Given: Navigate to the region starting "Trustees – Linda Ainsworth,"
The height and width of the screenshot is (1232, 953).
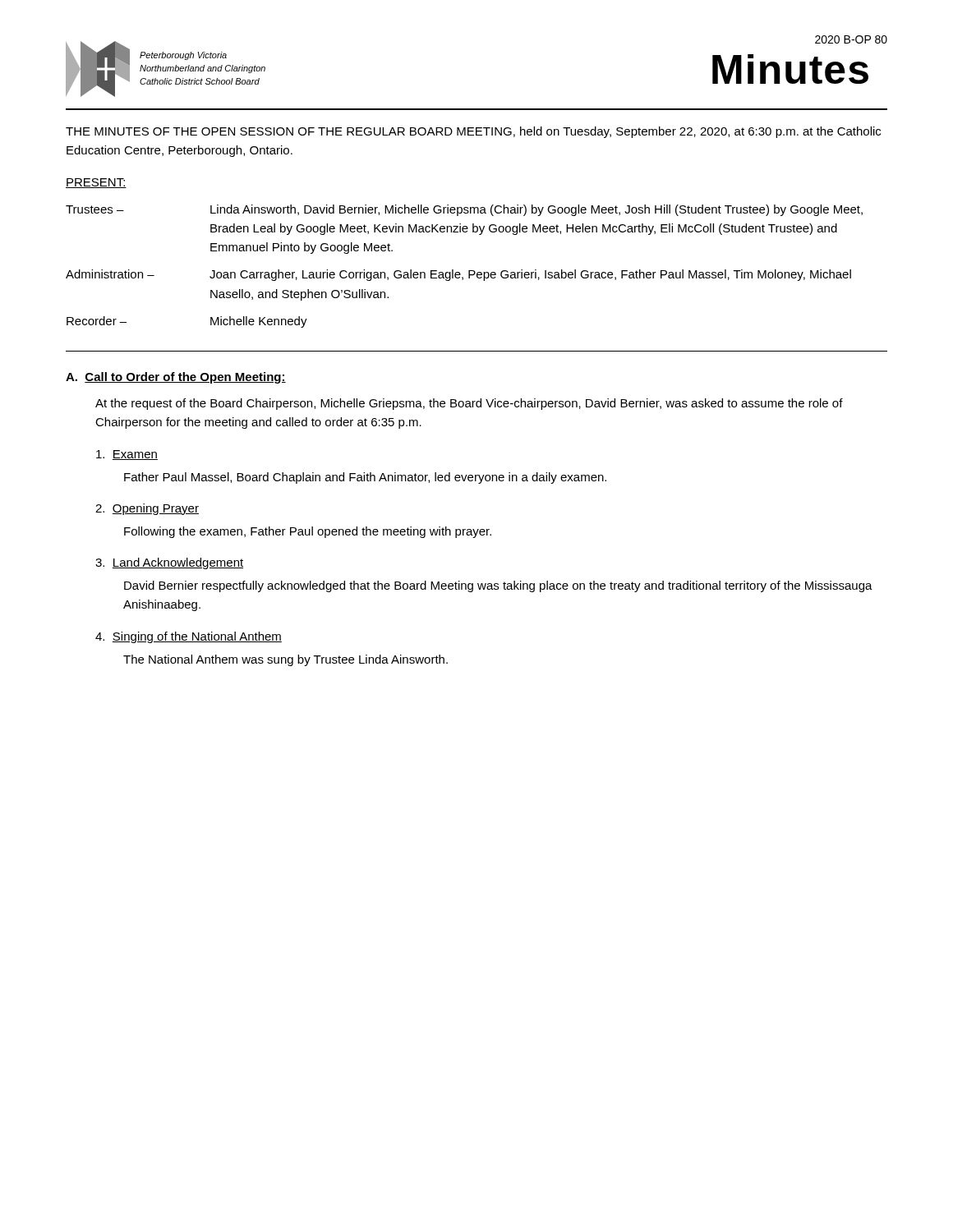Looking at the screenshot, I should pos(476,228).
